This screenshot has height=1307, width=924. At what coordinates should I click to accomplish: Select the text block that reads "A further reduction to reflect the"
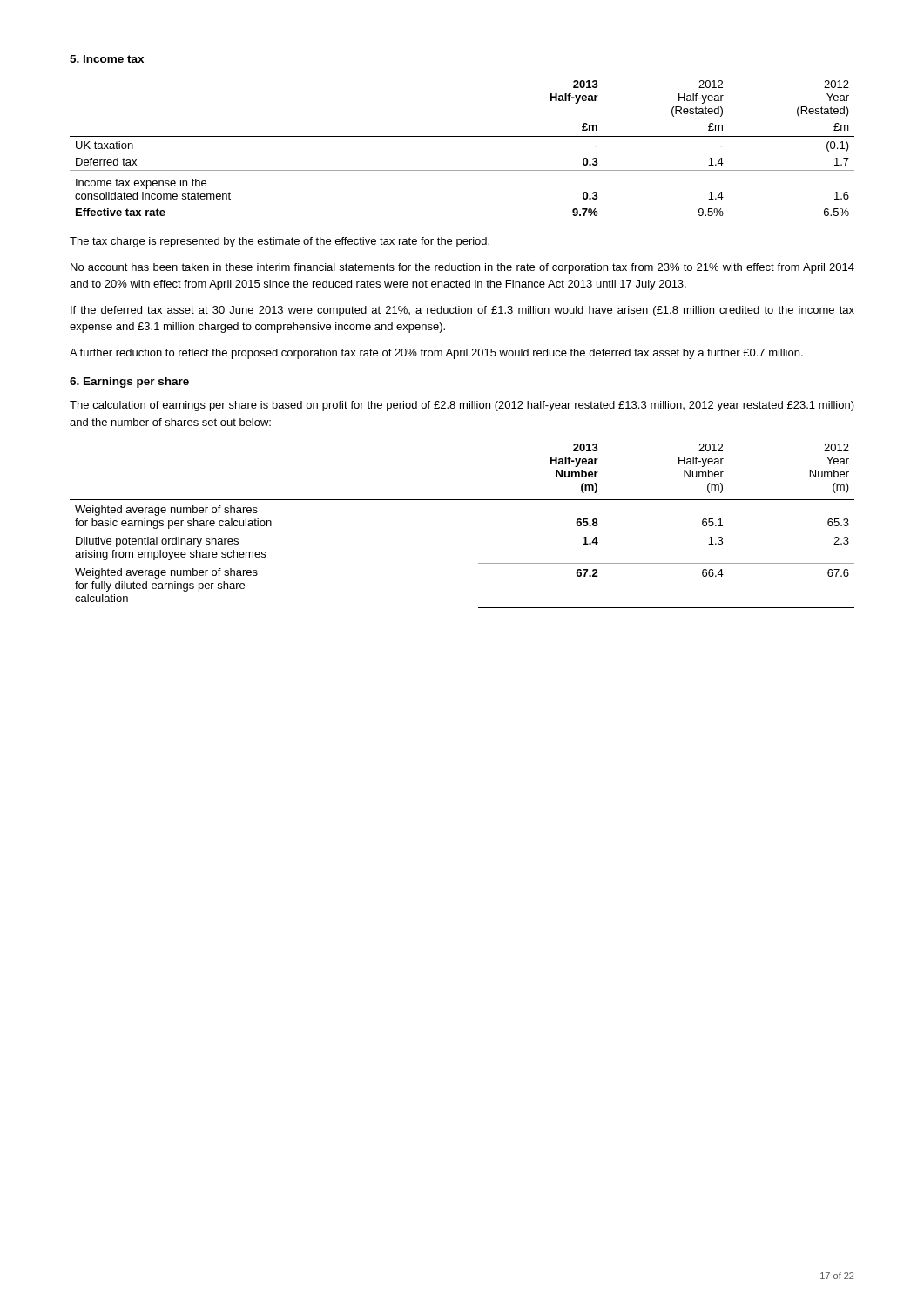coord(437,352)
